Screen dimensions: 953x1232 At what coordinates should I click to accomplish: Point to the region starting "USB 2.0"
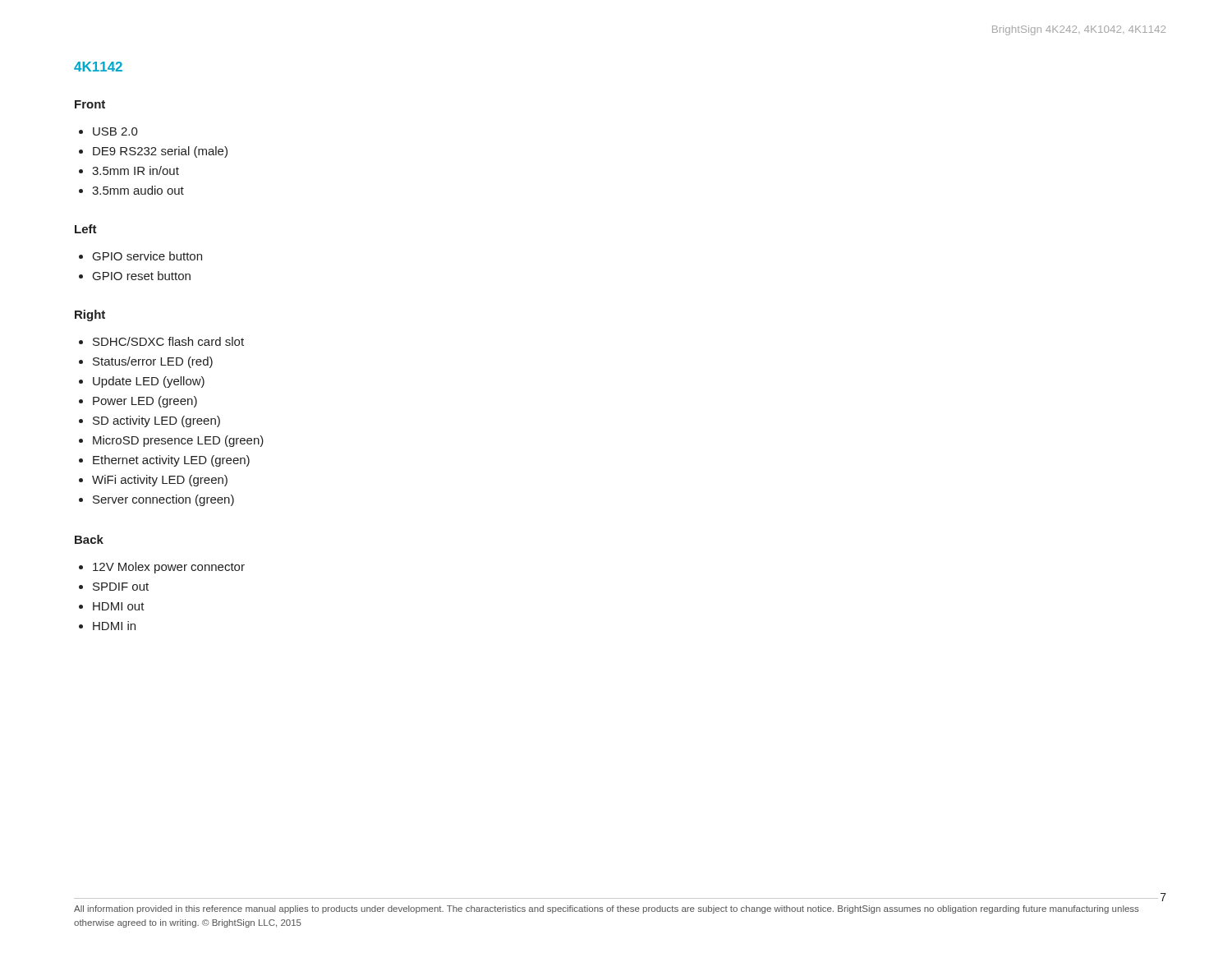tap(106, 131)
